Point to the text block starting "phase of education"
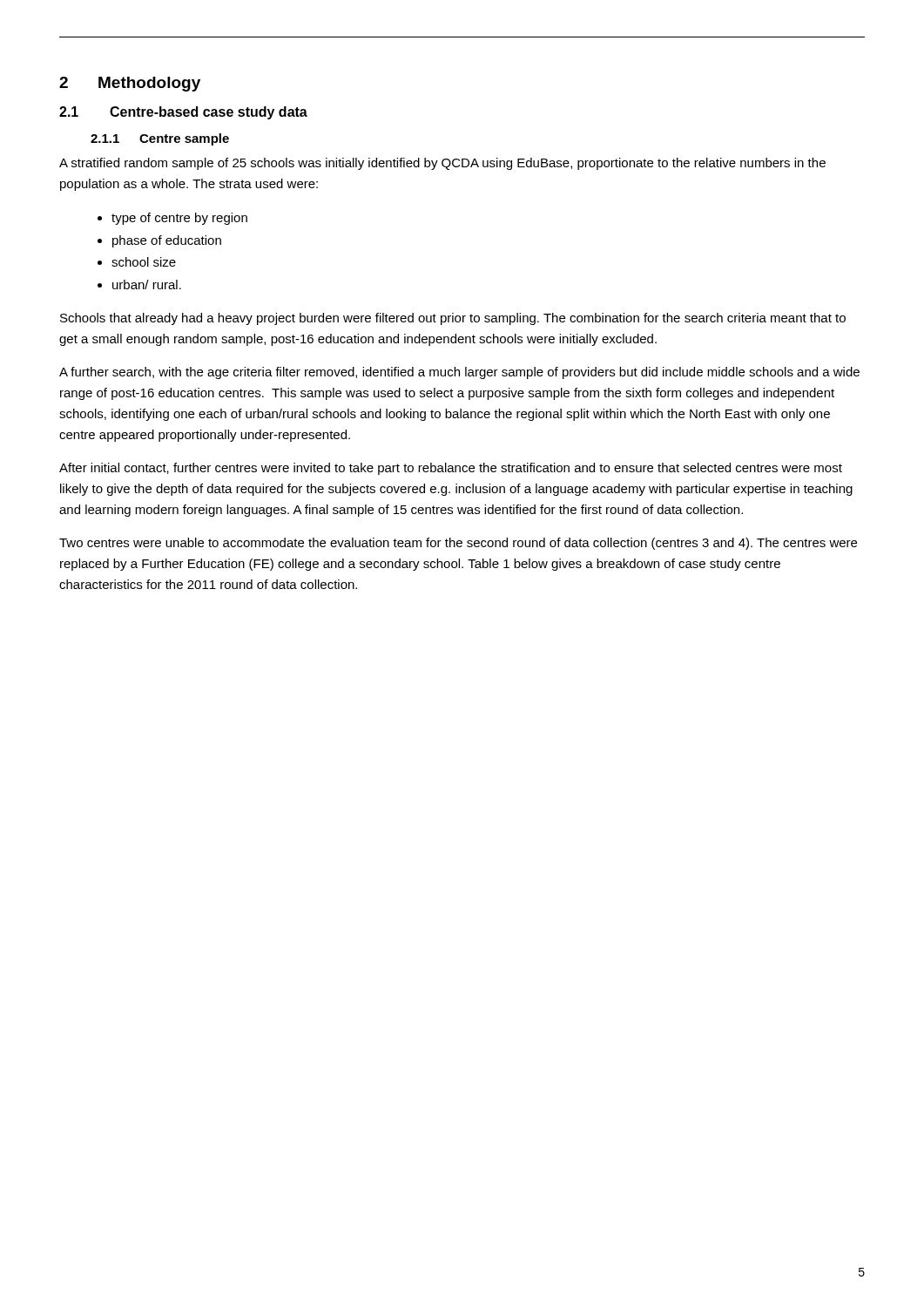 (x=167, y=240)
